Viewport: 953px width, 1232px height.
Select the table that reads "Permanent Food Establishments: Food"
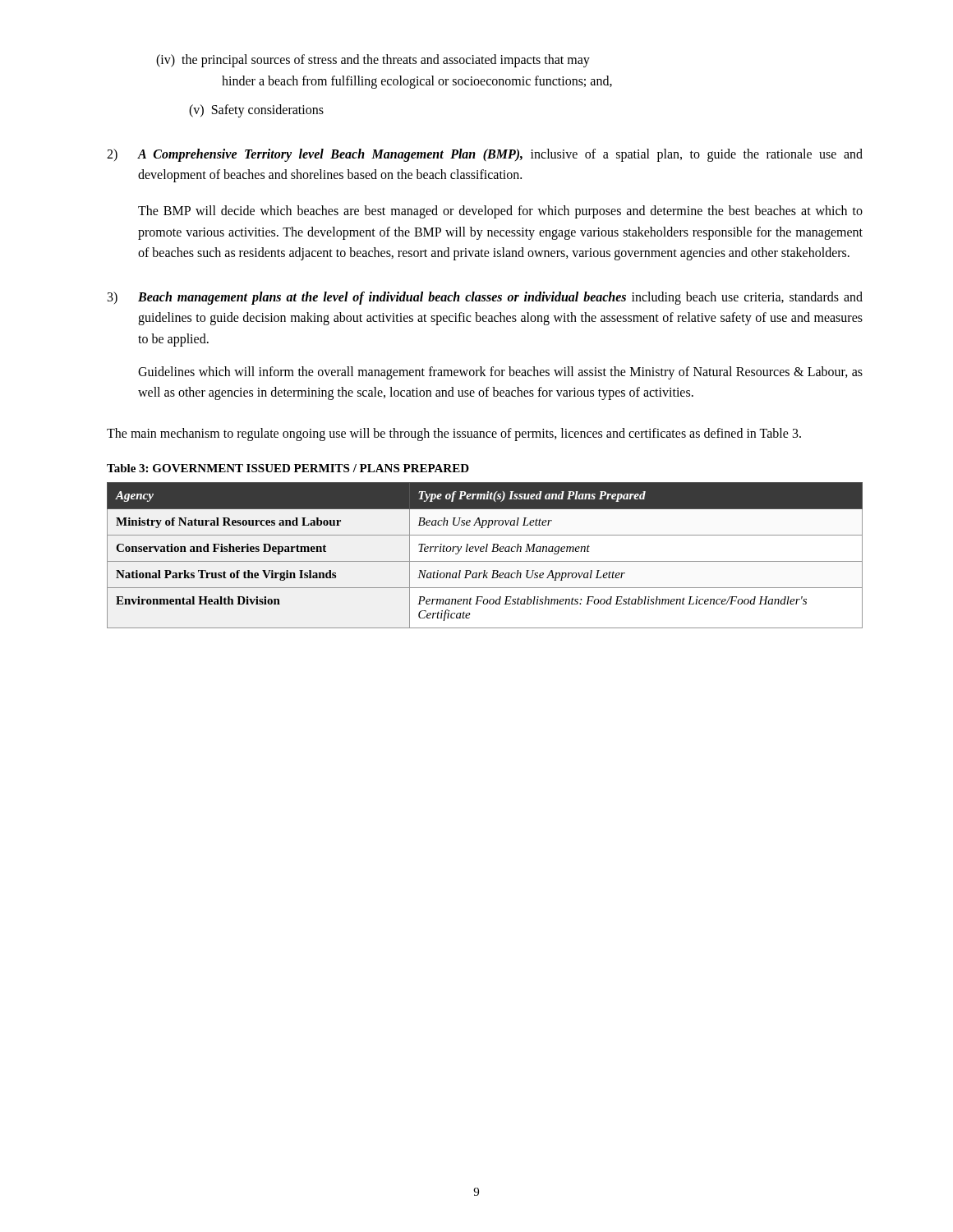[x=485, y=555]
